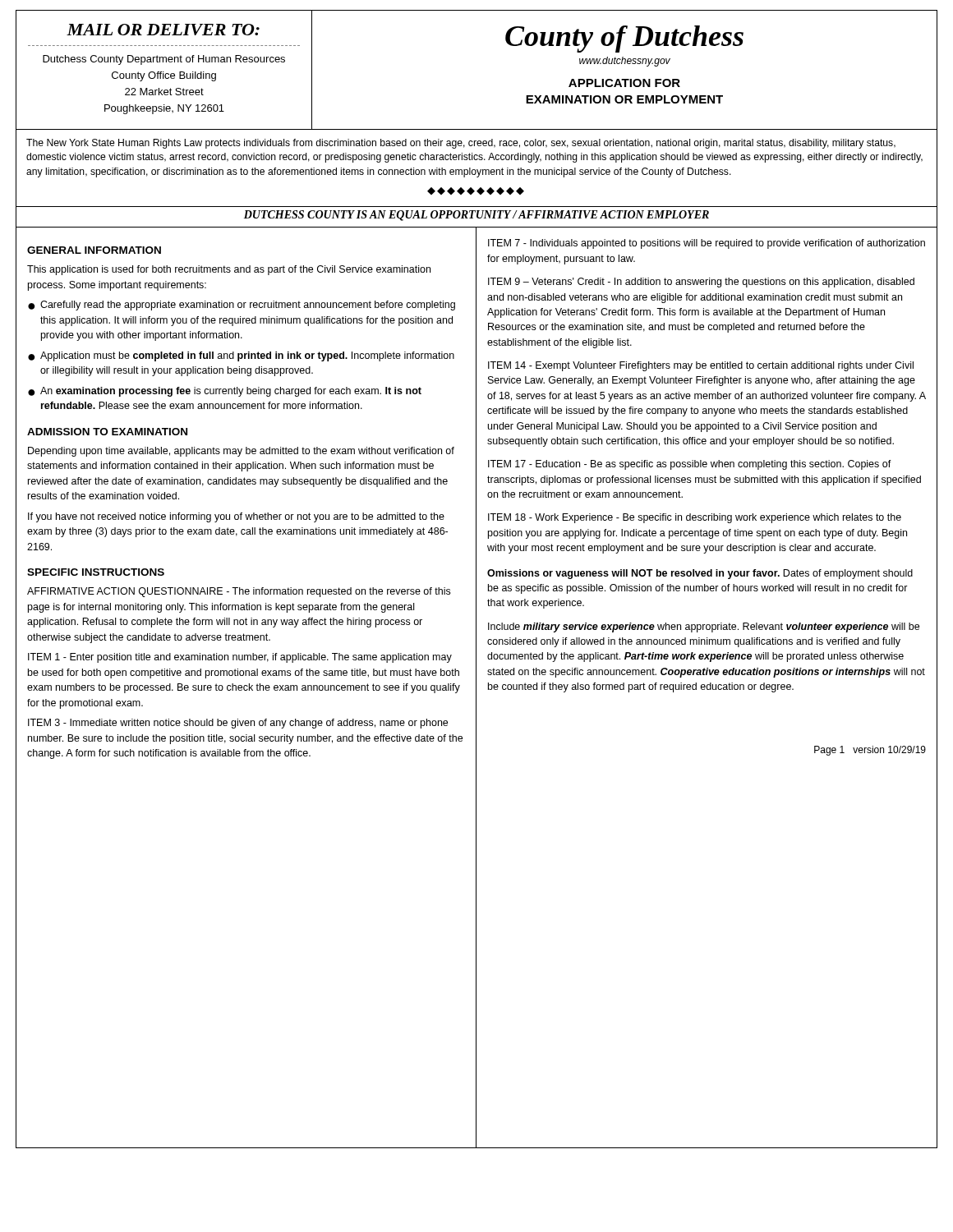Navigate to the block starting "ITEM 18 - Work Experience -"
This screenshot has height=1232, width=953.
[697, 533]
